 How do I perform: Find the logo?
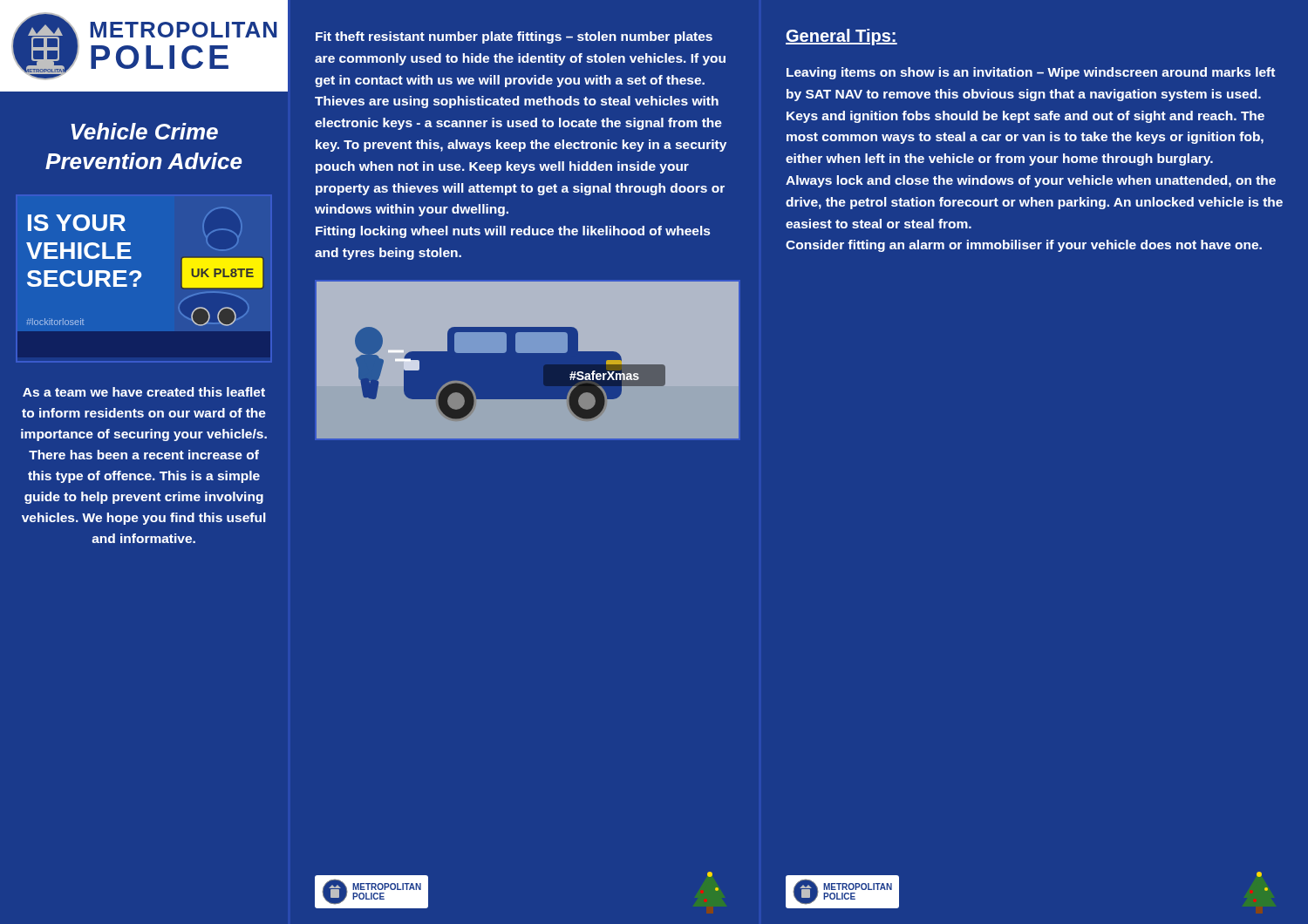tap(144, 46)
